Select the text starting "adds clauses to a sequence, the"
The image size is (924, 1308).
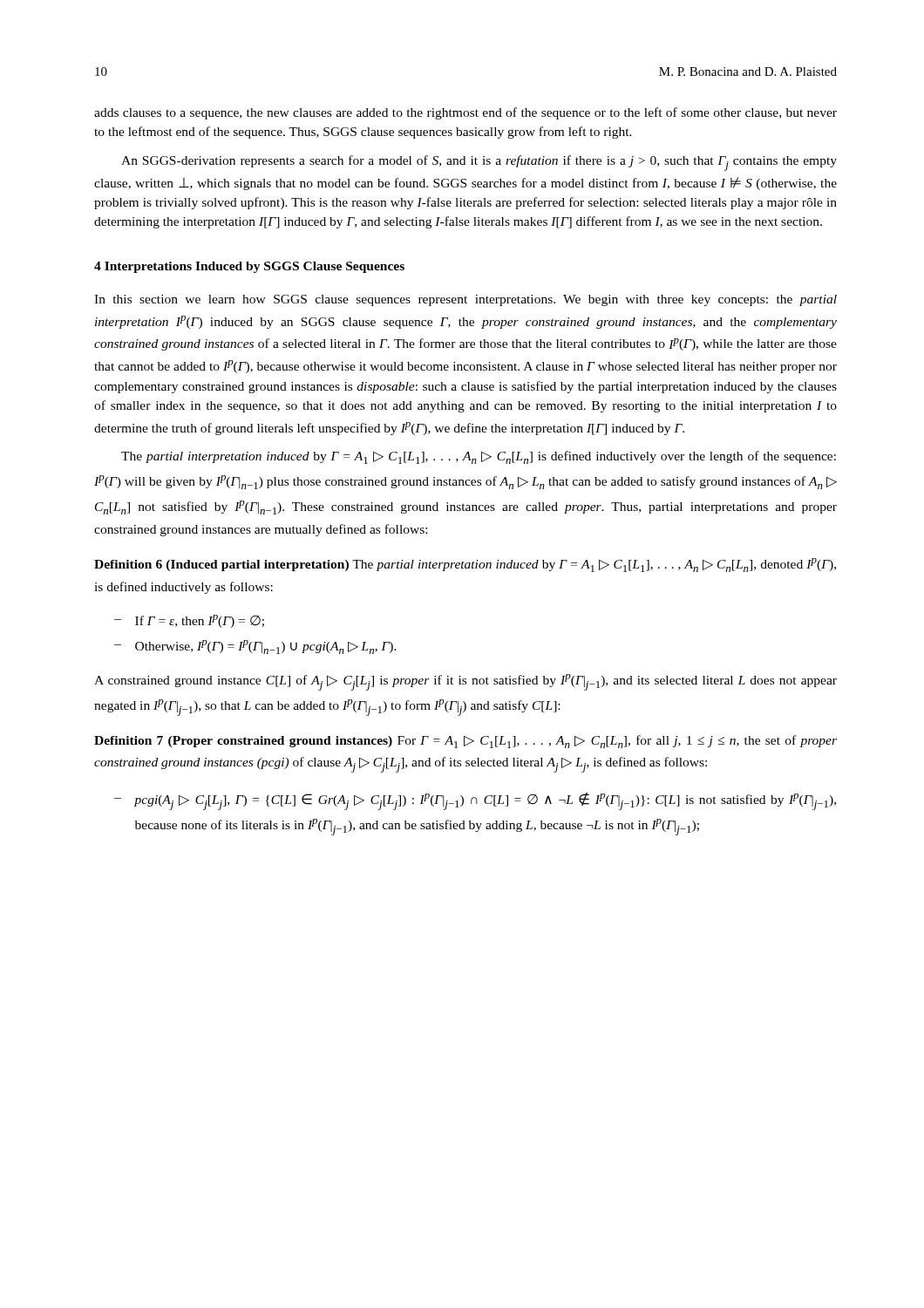[x=466, y=122]
